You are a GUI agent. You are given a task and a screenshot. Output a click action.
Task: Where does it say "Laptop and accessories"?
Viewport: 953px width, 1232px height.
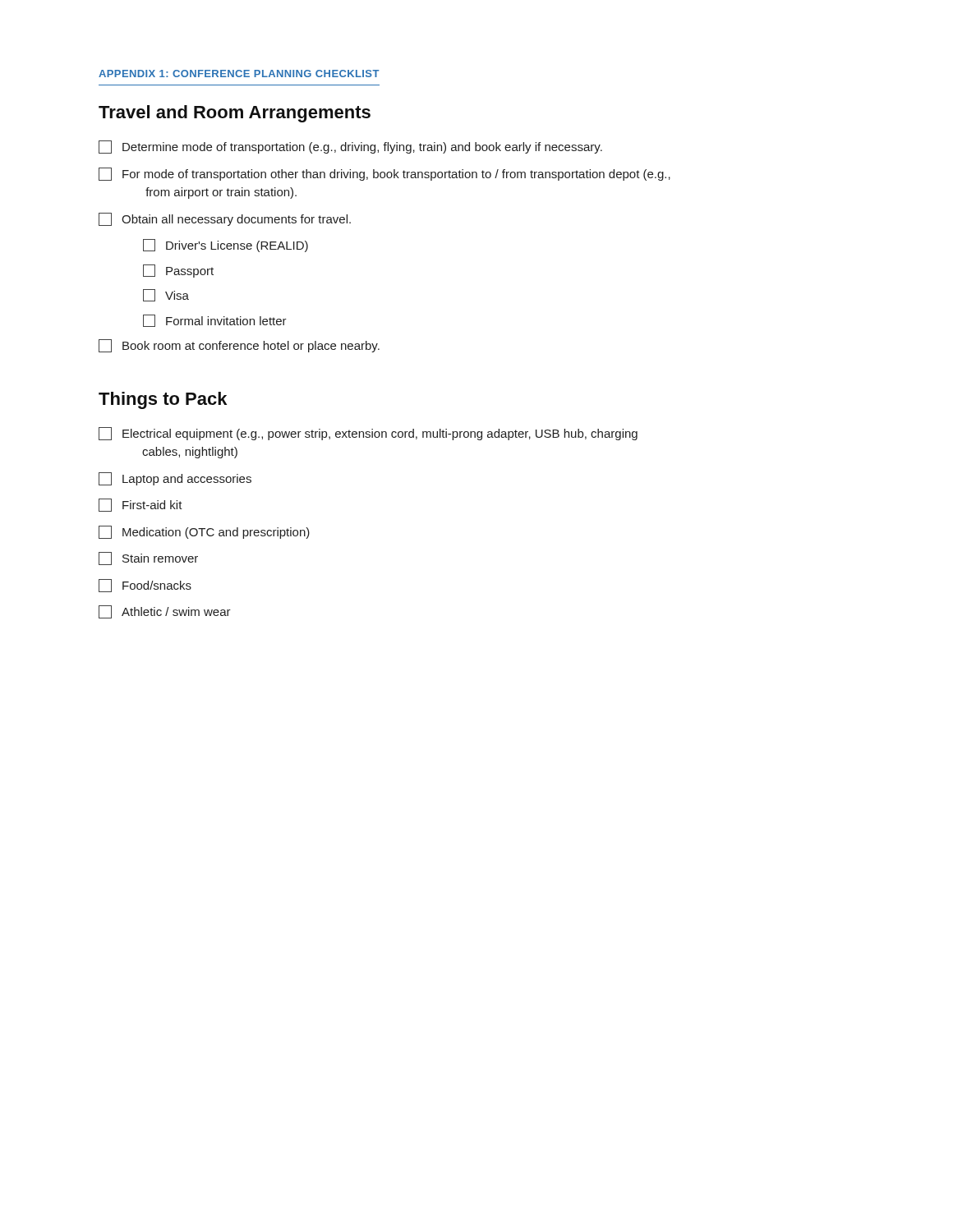click(x=175, y=479)
